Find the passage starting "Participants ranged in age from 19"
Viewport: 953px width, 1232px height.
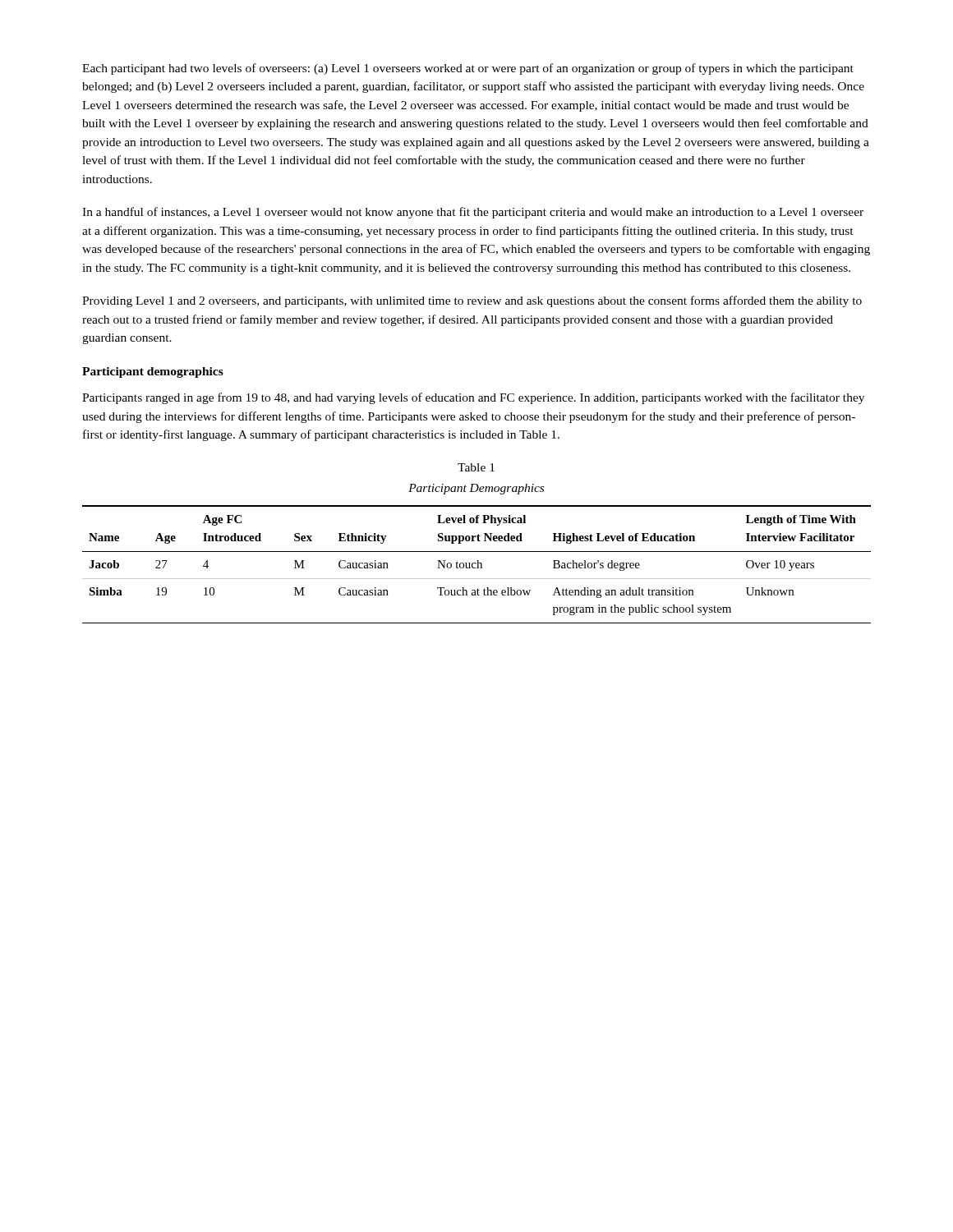(x=473, y=416)
